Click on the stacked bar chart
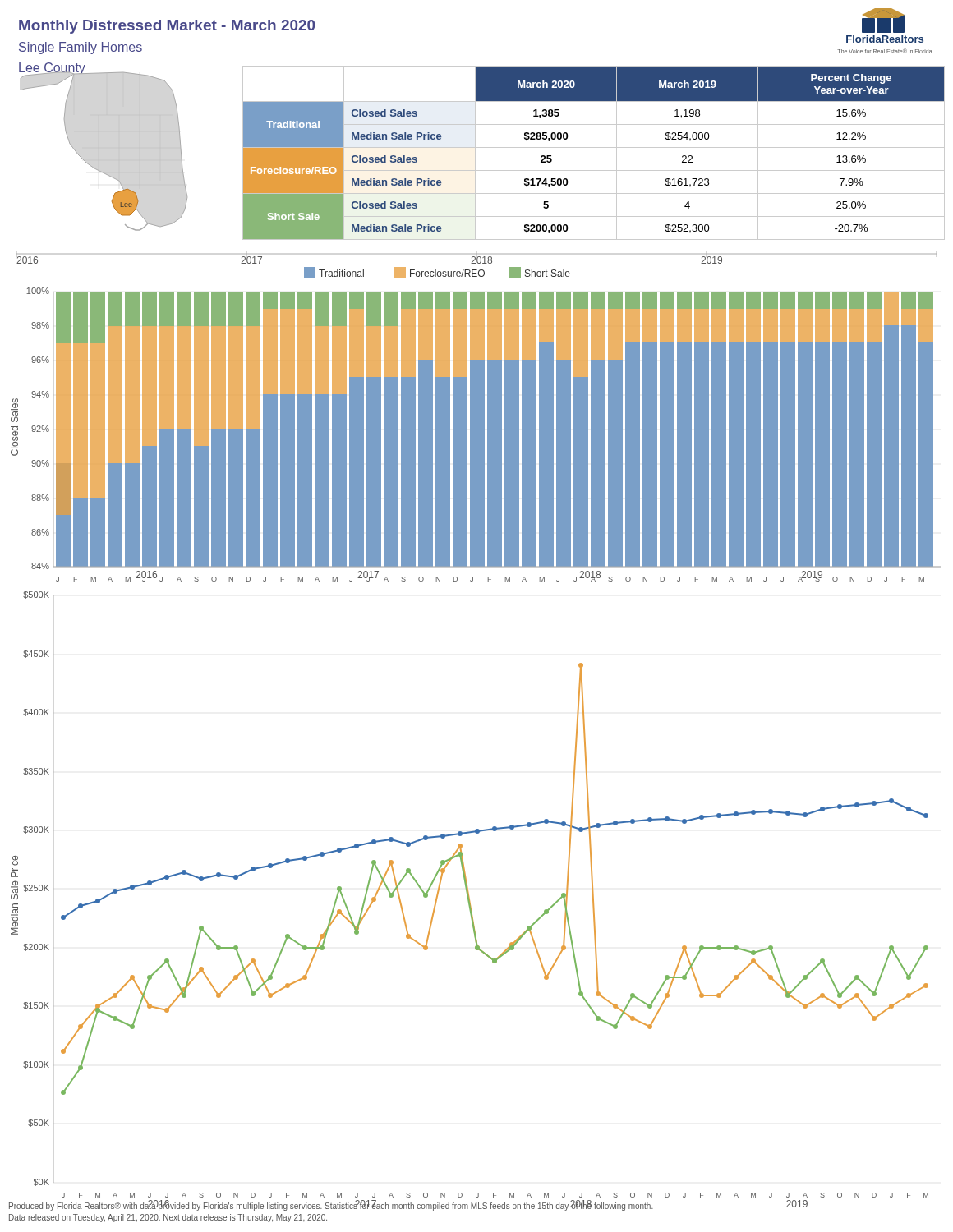This screenshot has height=1232, width=953. (x=476, y=427)
